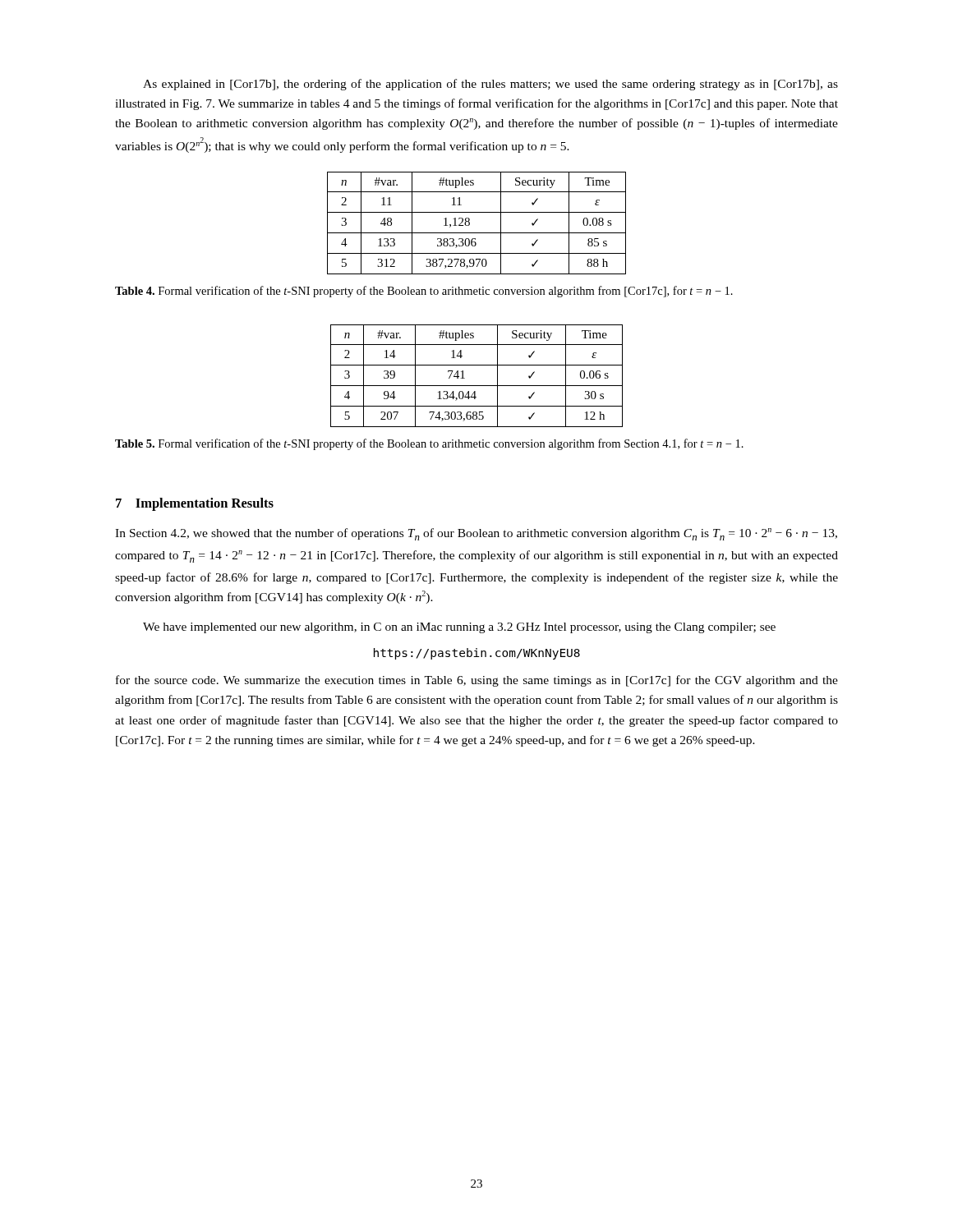Select the text block with the text "We have implemented our new"

pyautogui.click(x=459, y=627)
